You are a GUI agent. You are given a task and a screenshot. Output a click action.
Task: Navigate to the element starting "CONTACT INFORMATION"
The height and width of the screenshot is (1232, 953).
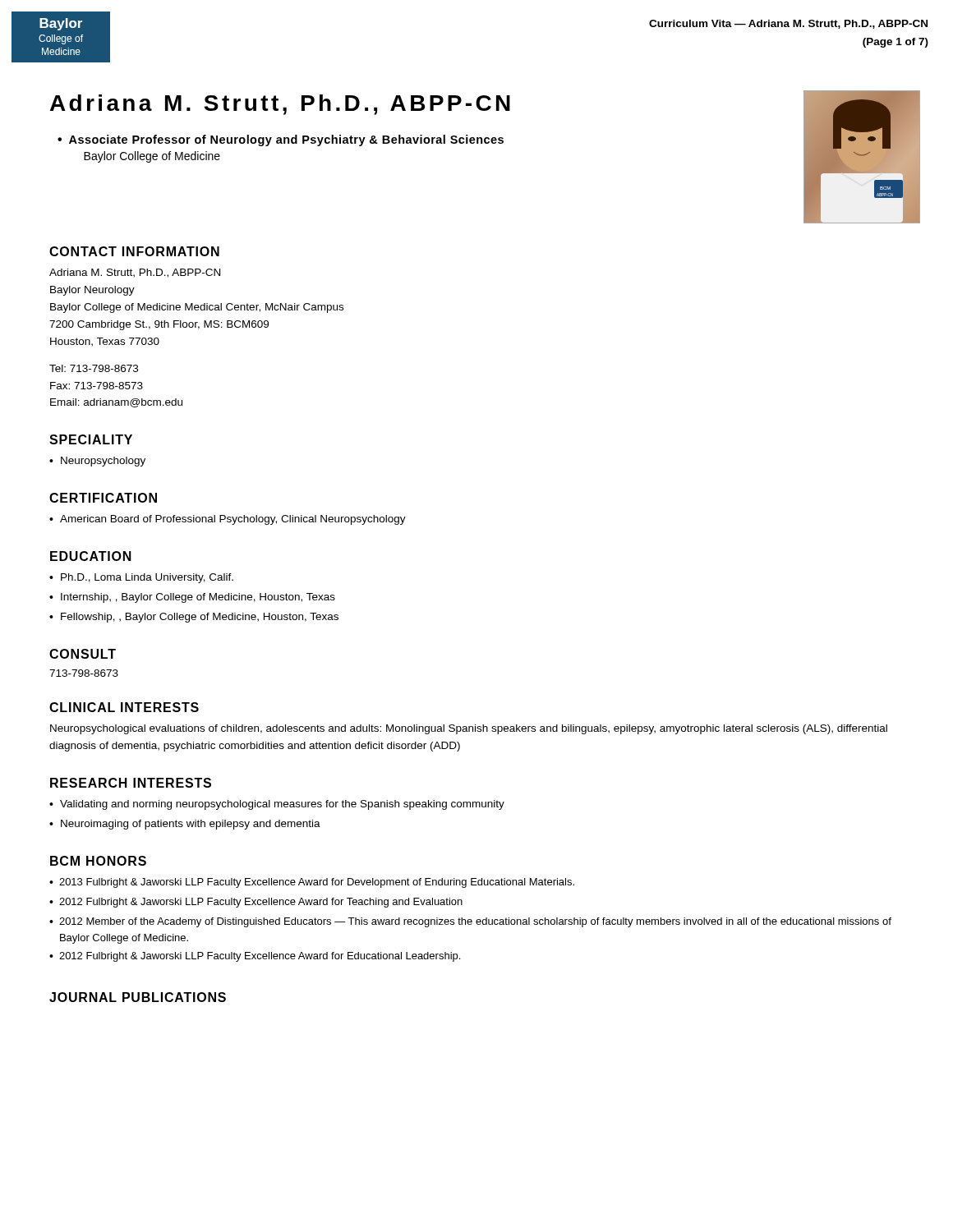coord(135,252)
